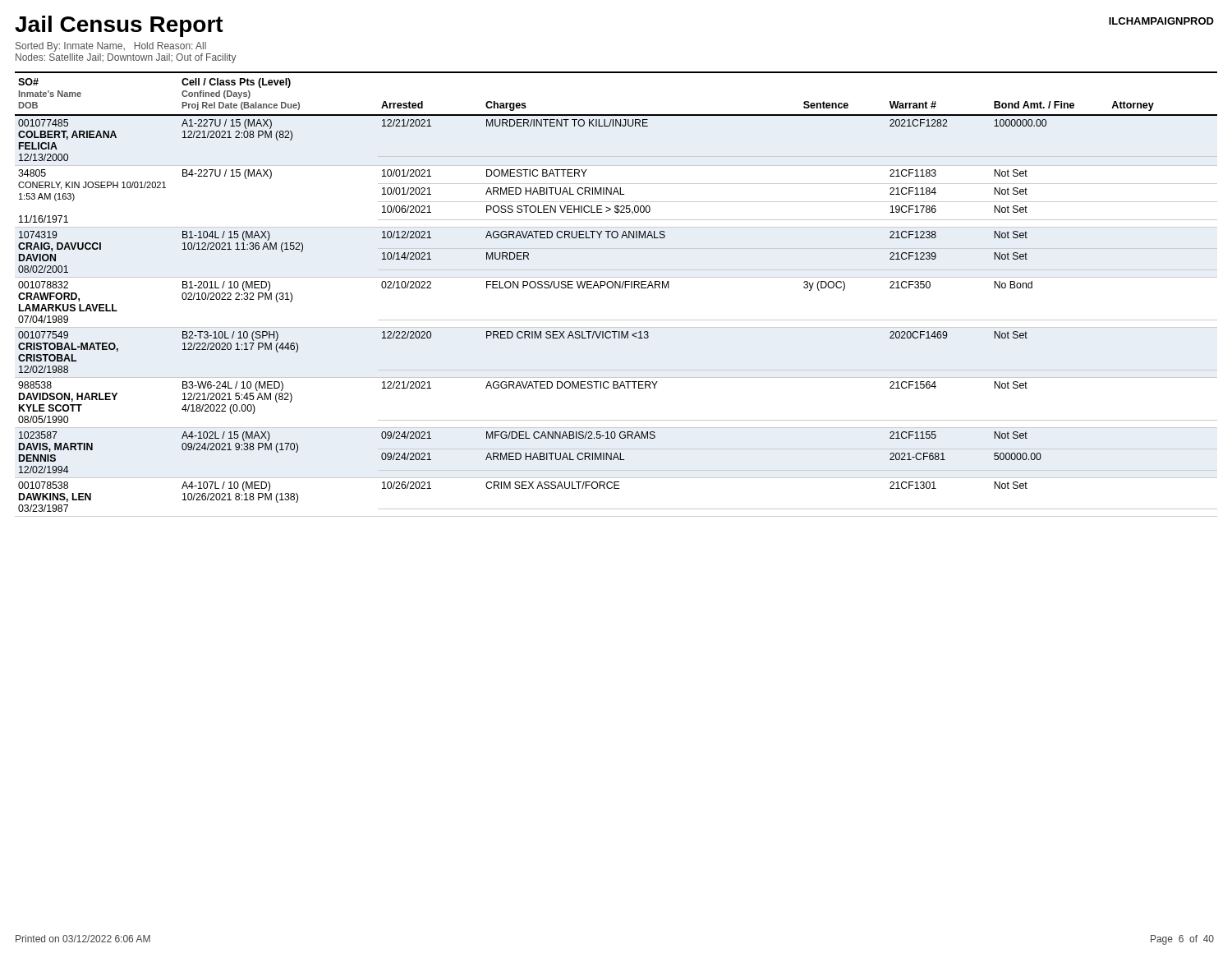Viewport: 1232px width, 953px height.
Task: Locate the table
Action: tap(616, 294)
